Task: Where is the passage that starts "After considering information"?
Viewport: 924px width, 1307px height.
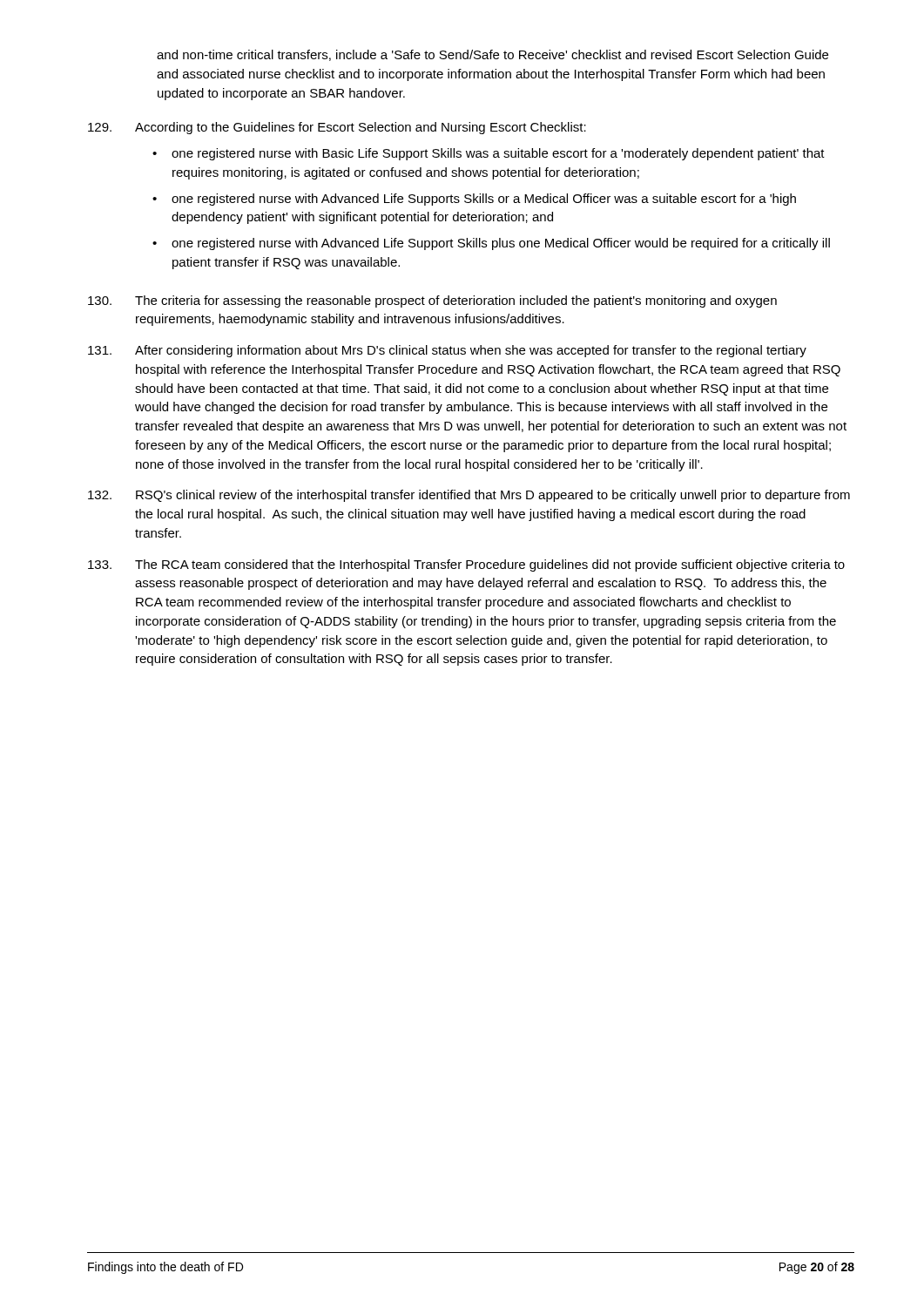Action: pyautogui.click(x=471, y=407)
